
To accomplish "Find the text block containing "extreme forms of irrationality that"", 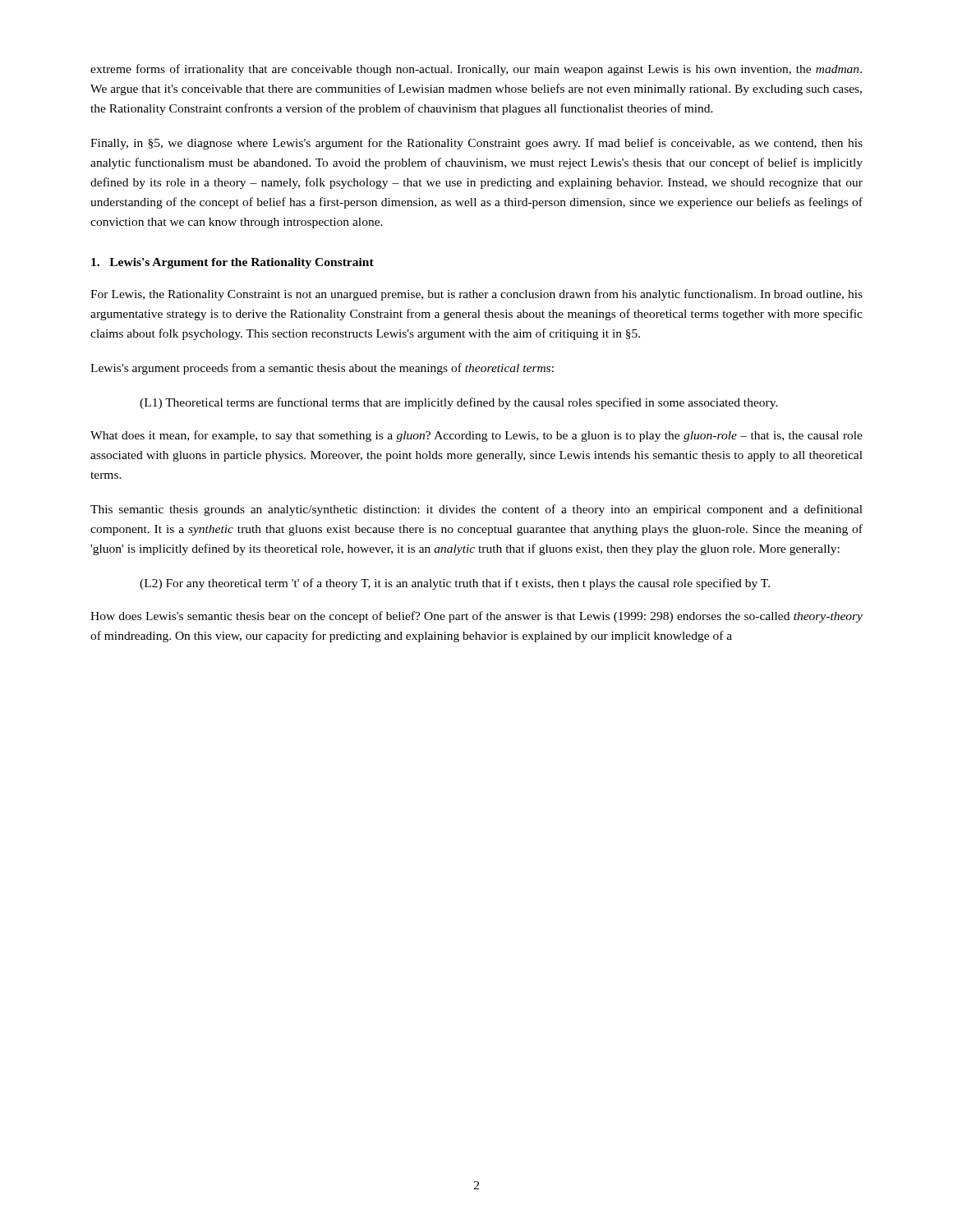I will point(476,88).
